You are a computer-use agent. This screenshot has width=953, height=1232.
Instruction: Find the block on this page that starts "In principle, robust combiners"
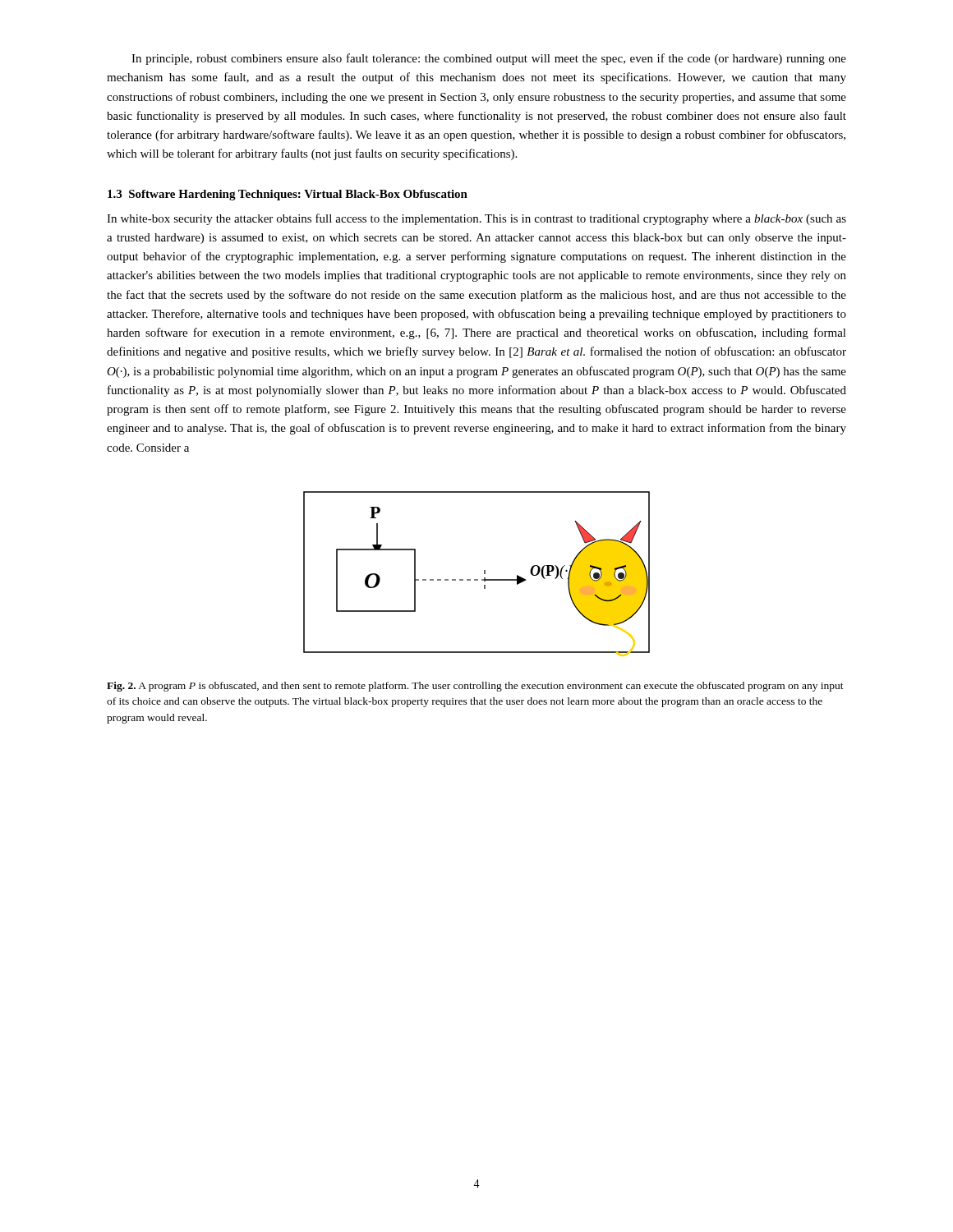point(476,107)
